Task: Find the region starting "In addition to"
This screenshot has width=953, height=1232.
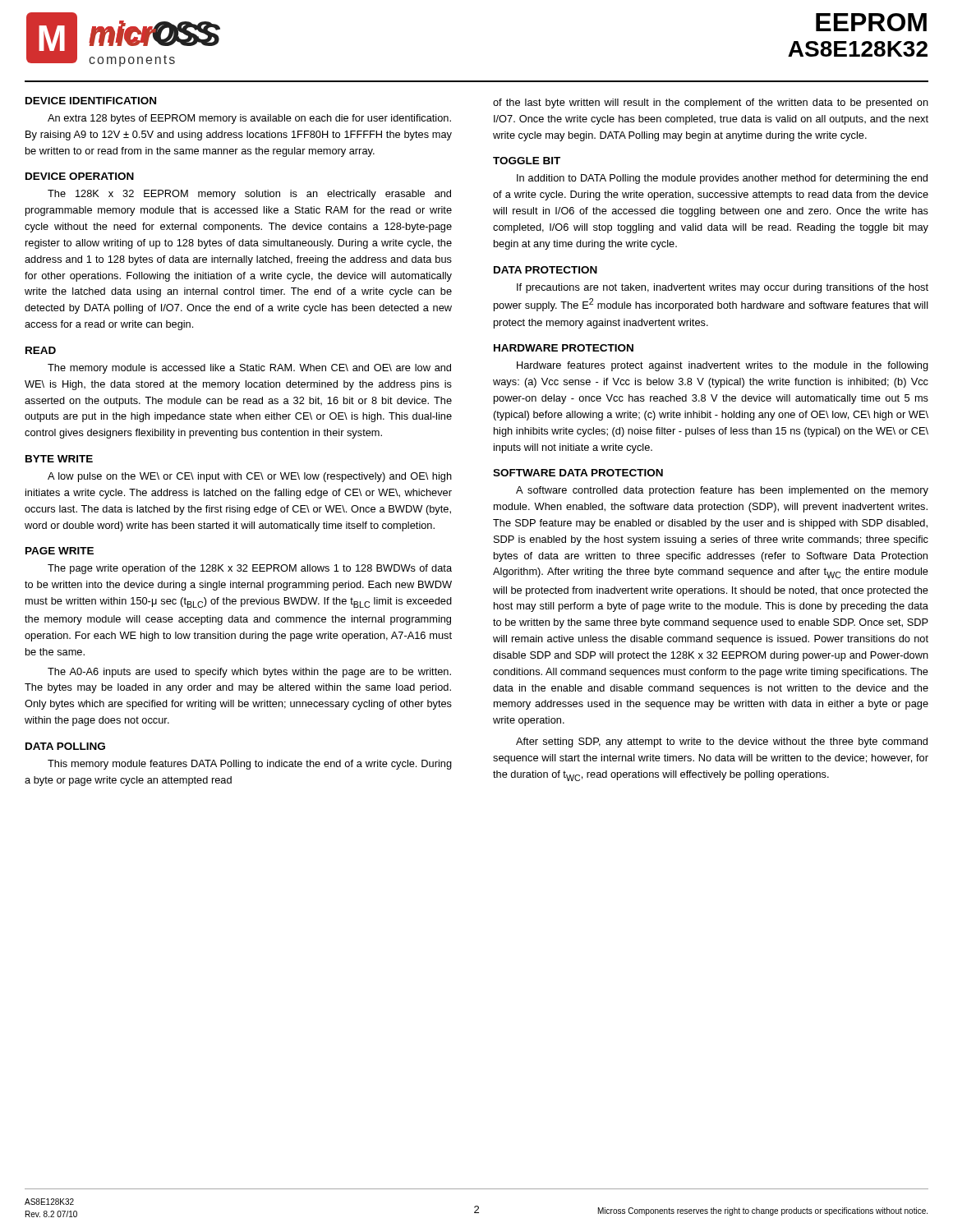Action: (x=711, y=211)
